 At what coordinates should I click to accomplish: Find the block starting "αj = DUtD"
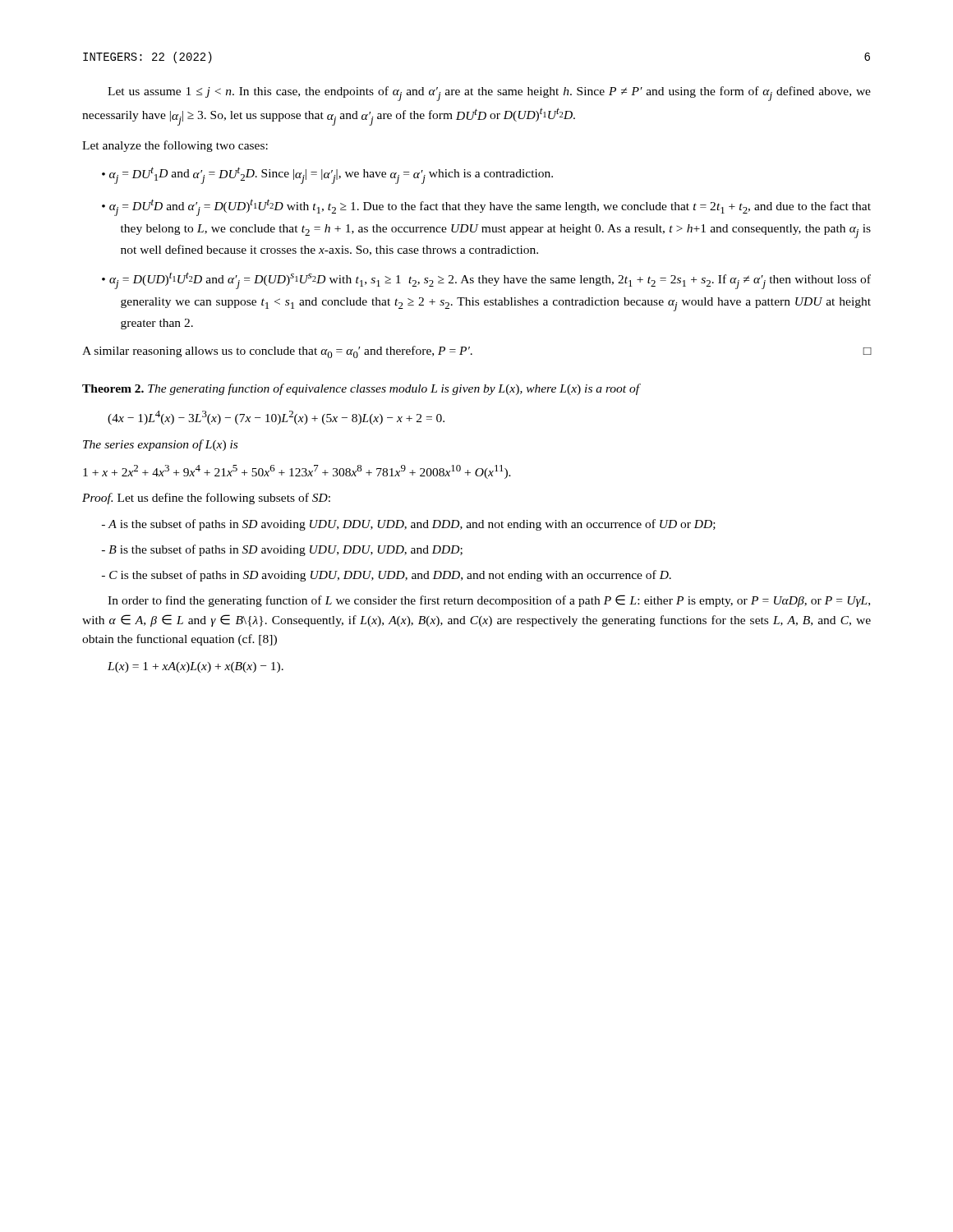pyautogui.click(x=490, y=226)
